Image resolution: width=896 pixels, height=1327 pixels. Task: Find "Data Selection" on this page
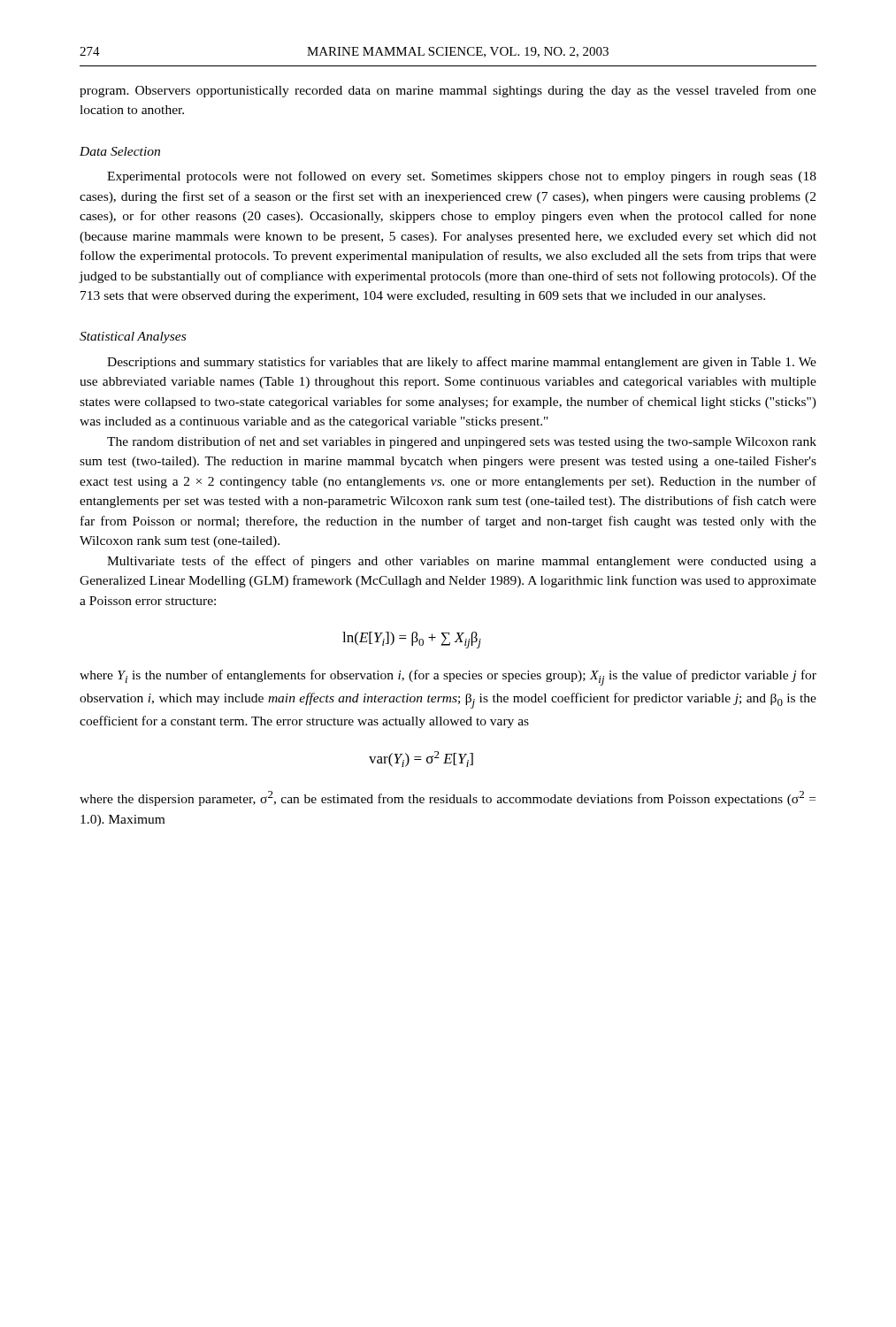click(x=120, y=151)
